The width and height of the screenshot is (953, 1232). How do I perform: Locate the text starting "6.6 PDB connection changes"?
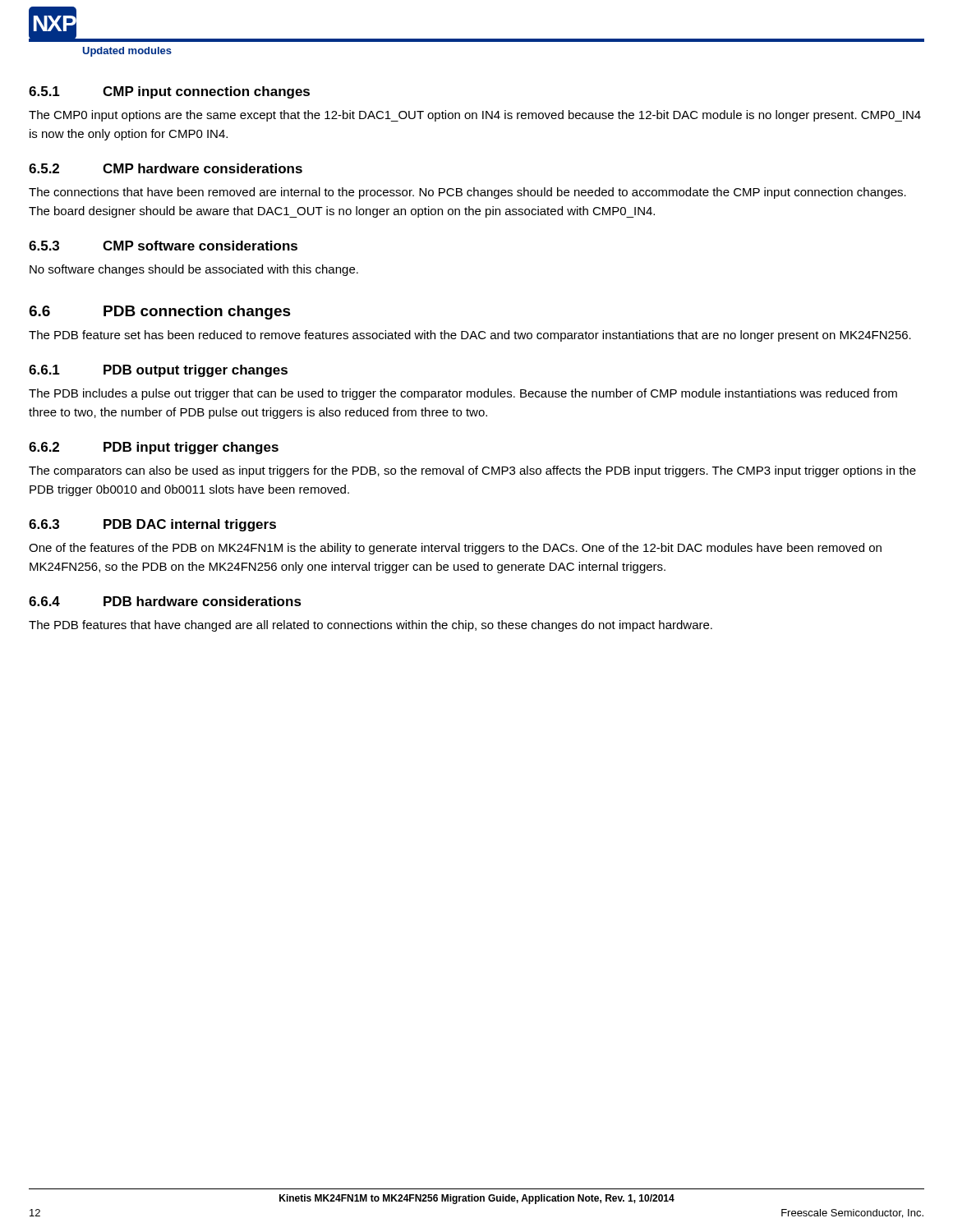pos(160,311)
